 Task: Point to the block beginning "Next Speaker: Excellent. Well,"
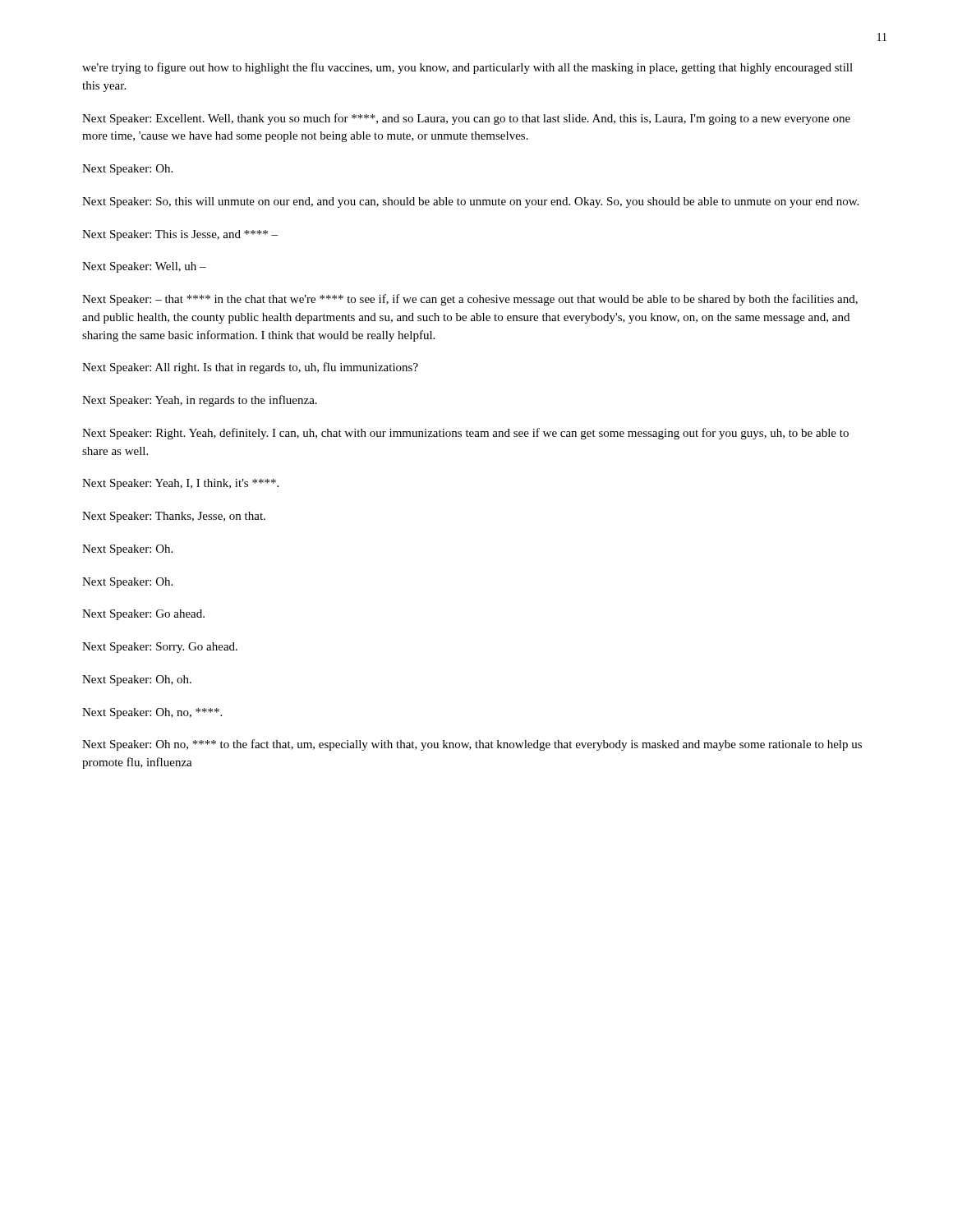466,127
